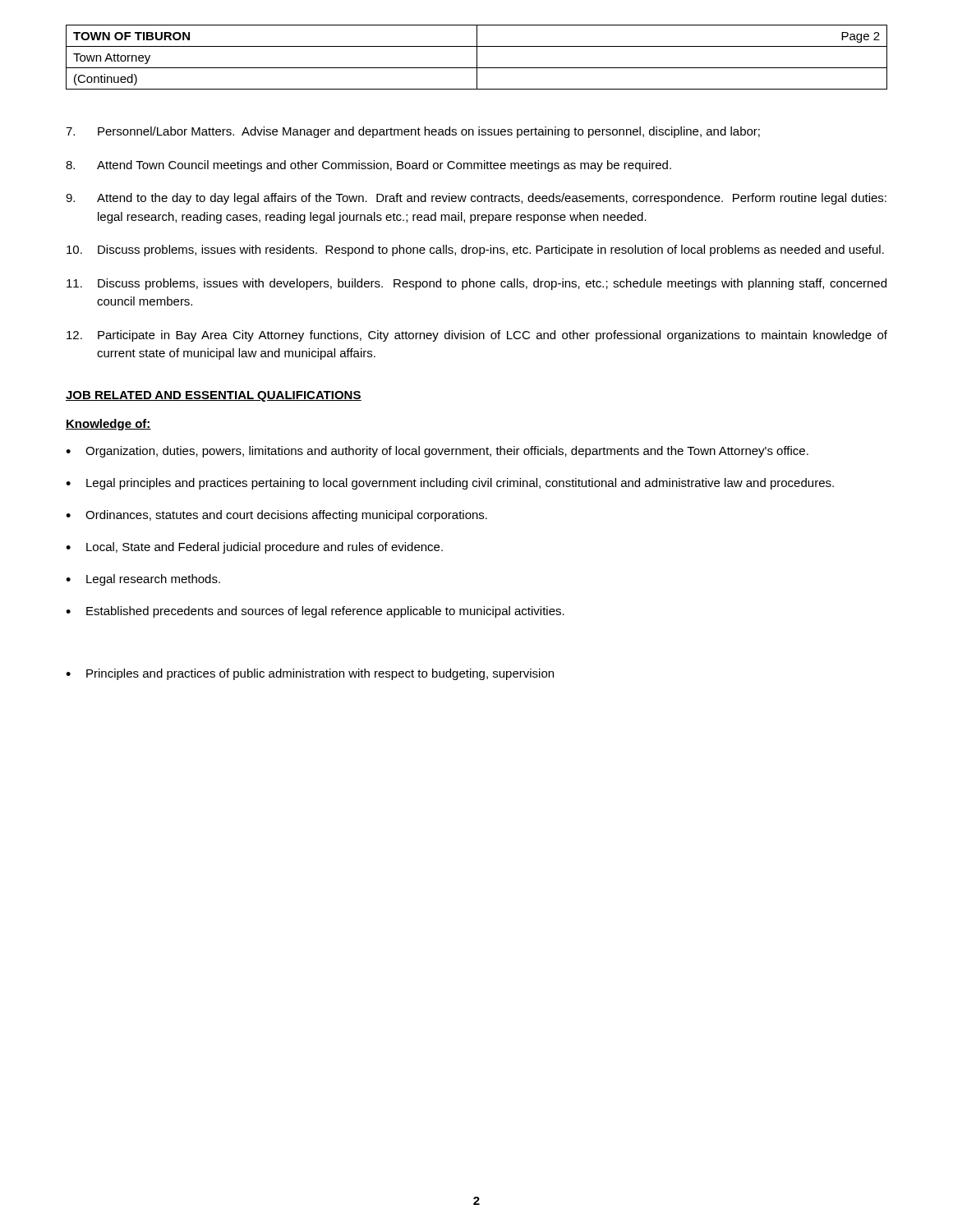This screenshot has width=953, height=1232.
Task: Point to the block beginning "7. Personnel/Labor Matters."
Action: (476, 132)
